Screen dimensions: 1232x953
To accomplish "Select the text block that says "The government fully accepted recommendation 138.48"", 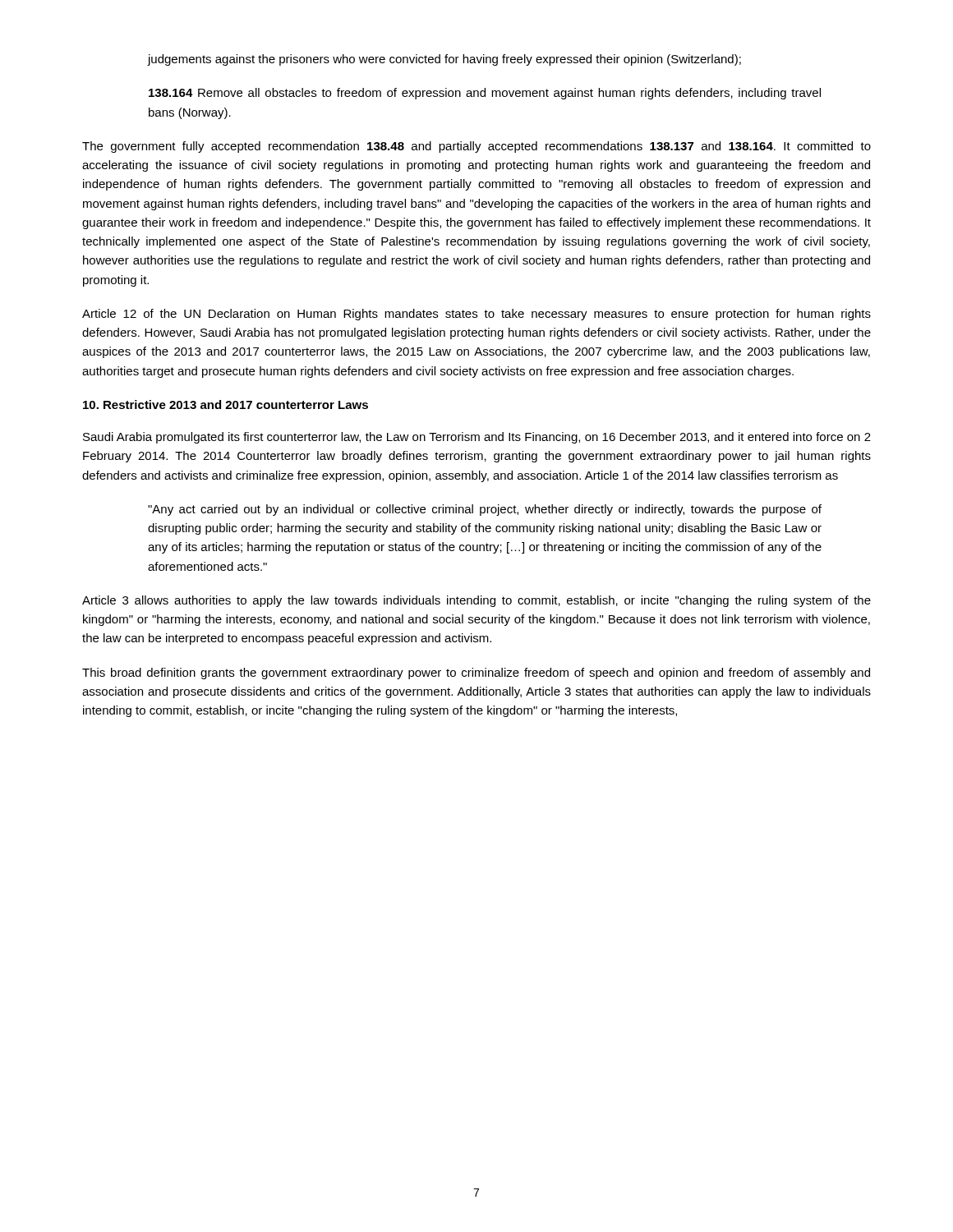I will coord(476,213).
